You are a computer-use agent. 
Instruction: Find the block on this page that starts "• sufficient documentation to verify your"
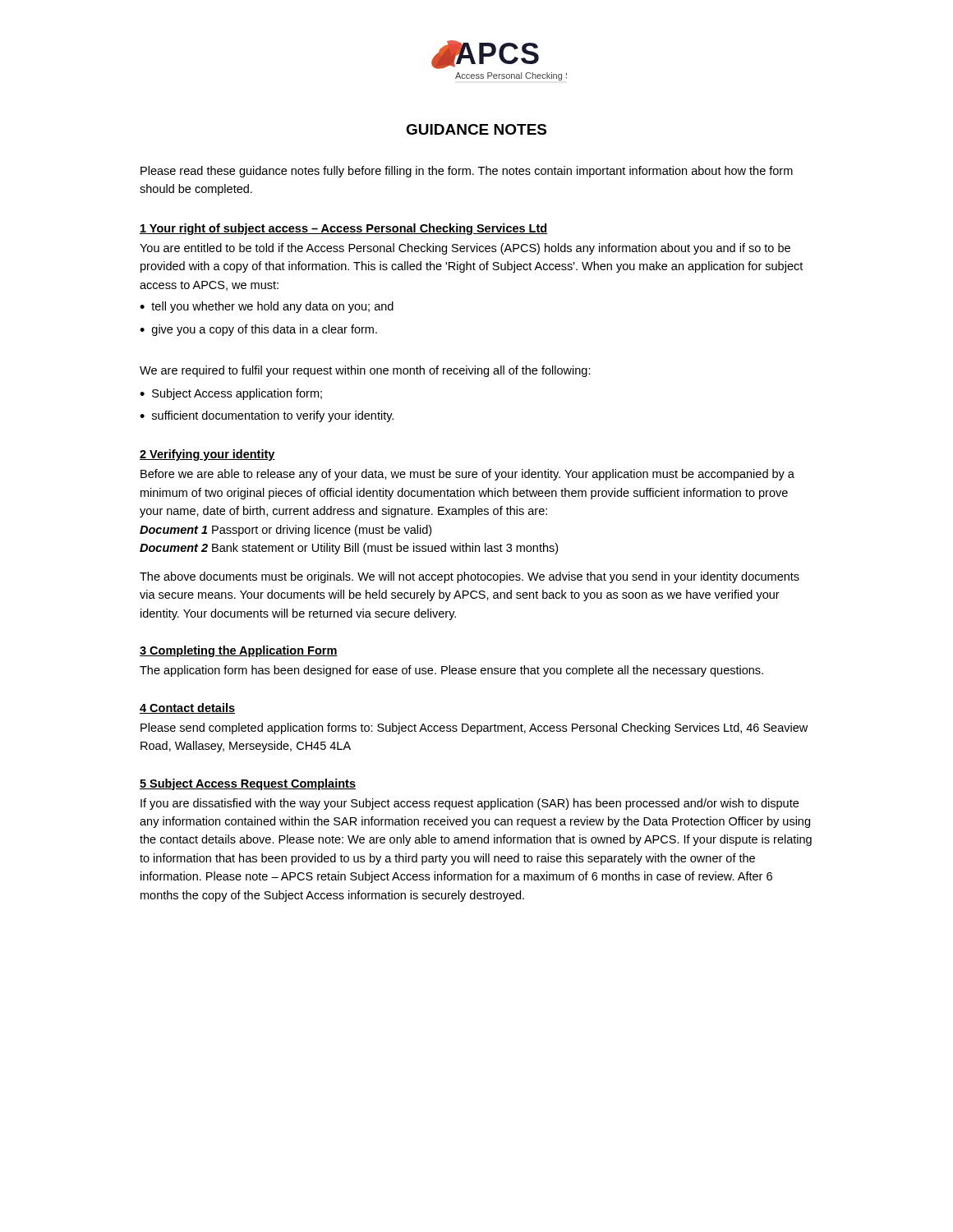(x=267, y=417)
